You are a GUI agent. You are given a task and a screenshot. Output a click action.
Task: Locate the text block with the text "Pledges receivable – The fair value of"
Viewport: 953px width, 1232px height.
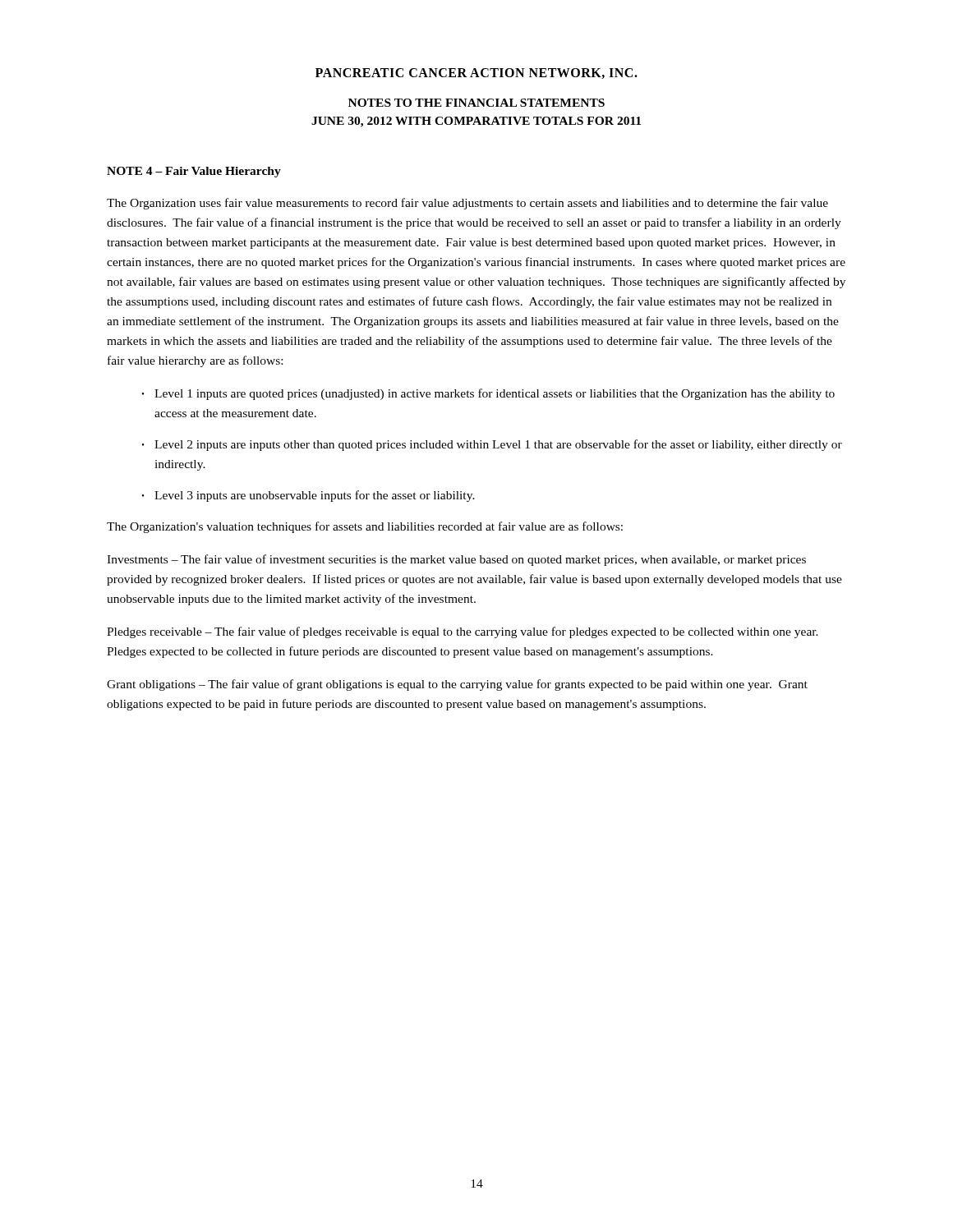464,641
